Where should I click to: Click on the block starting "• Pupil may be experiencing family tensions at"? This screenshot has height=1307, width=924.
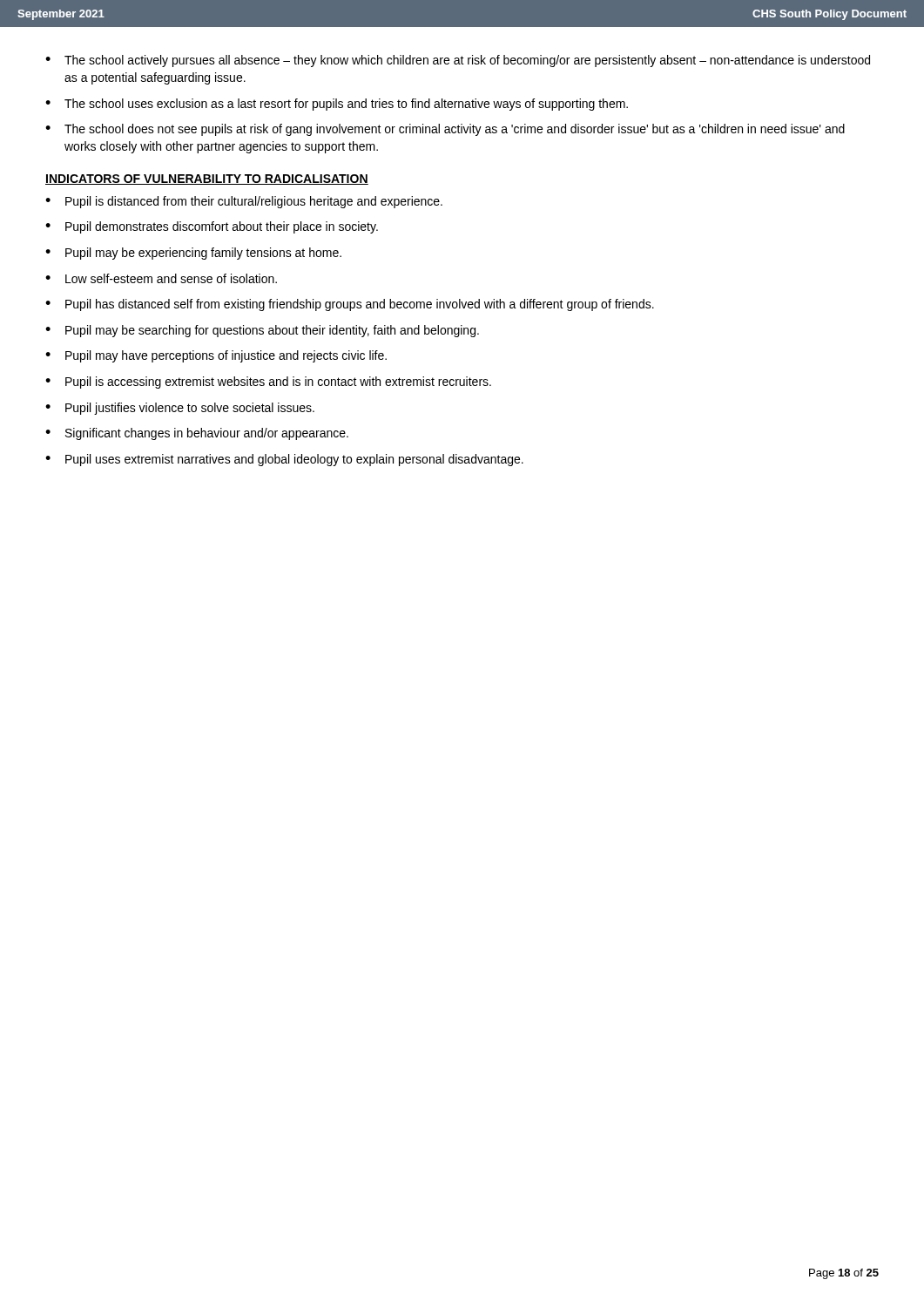193,254
